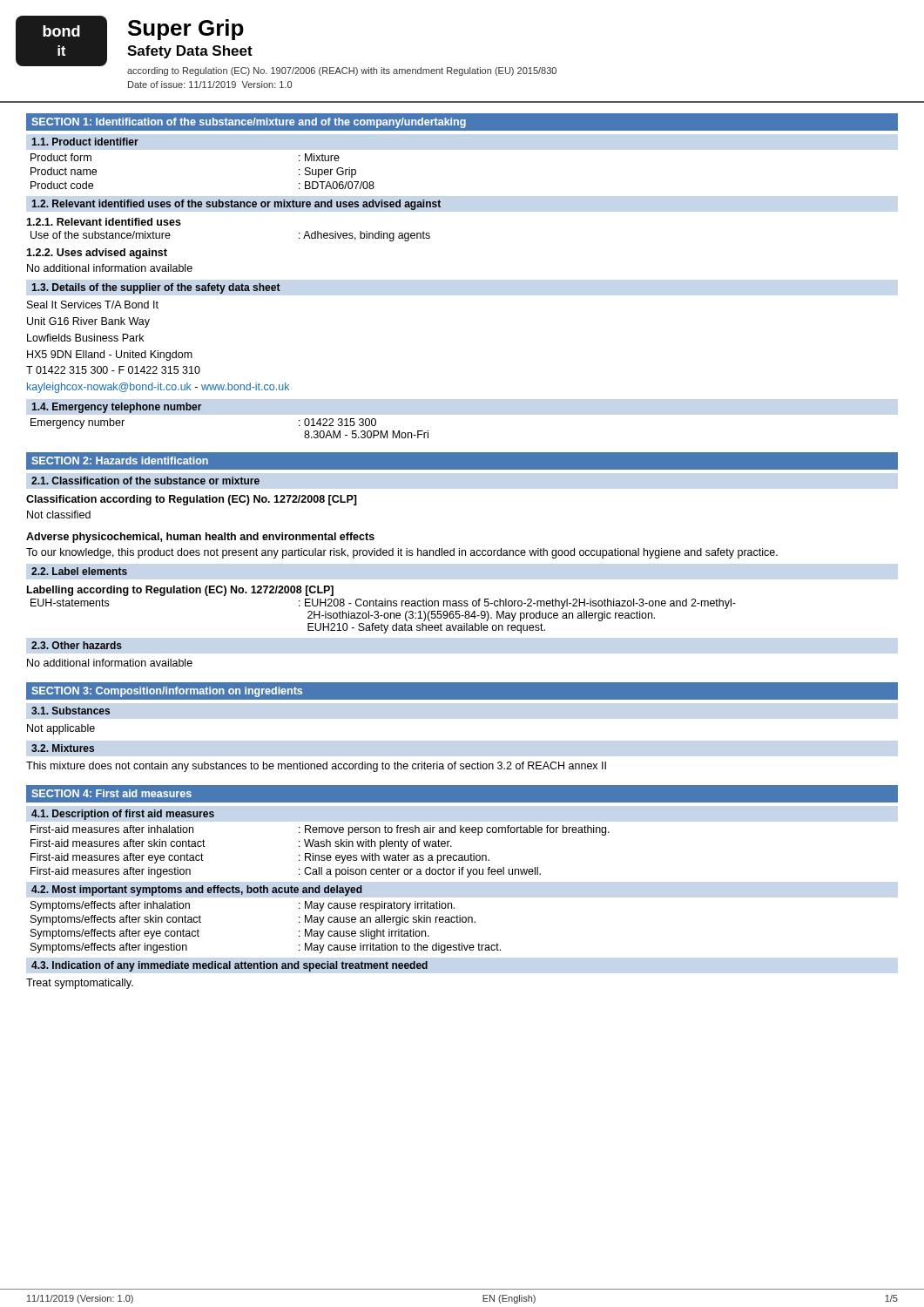Navigate to the region starting "3.2. Mixtures"

[x=63, y=748]
